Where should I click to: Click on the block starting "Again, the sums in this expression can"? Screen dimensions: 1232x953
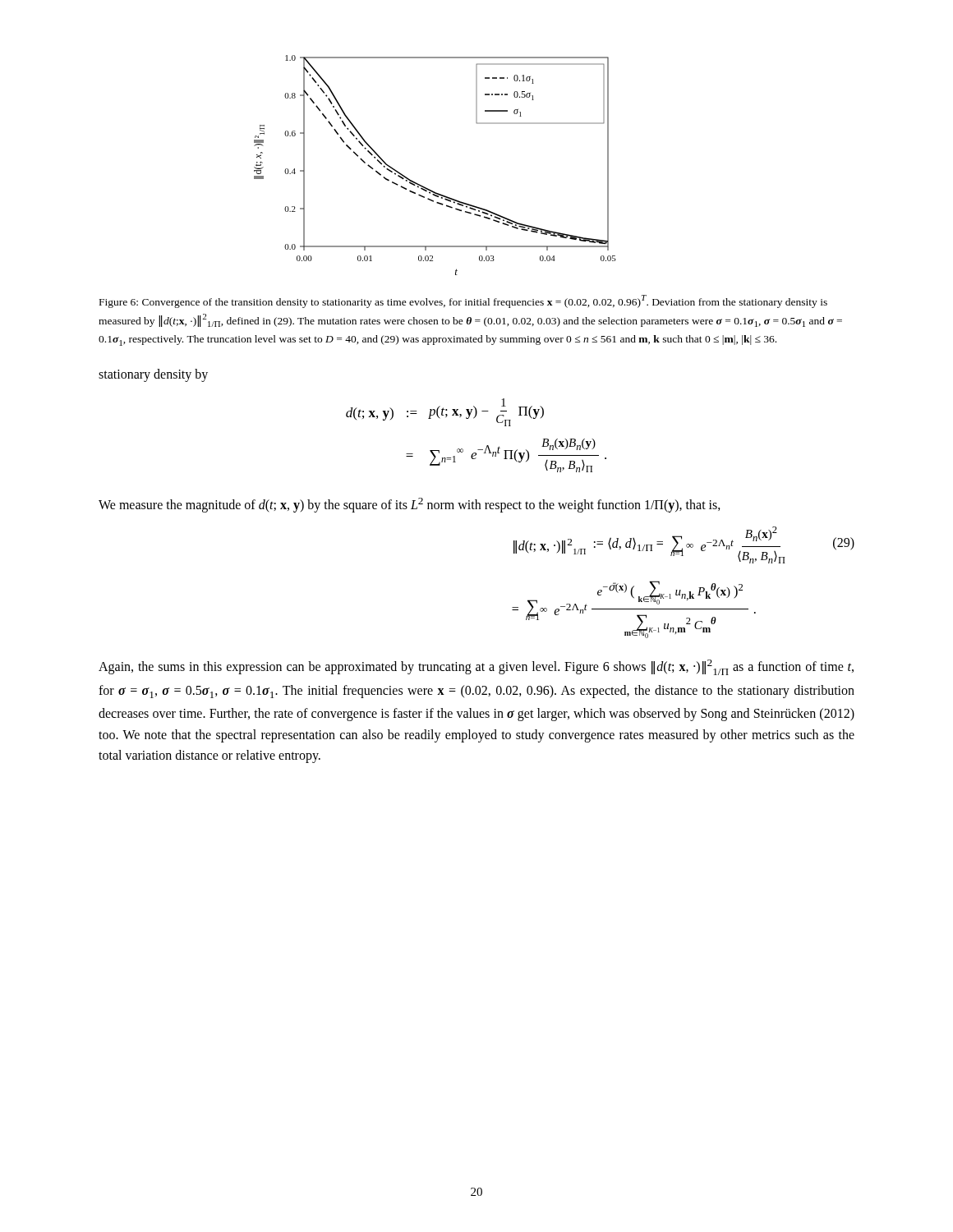[476, 709]
